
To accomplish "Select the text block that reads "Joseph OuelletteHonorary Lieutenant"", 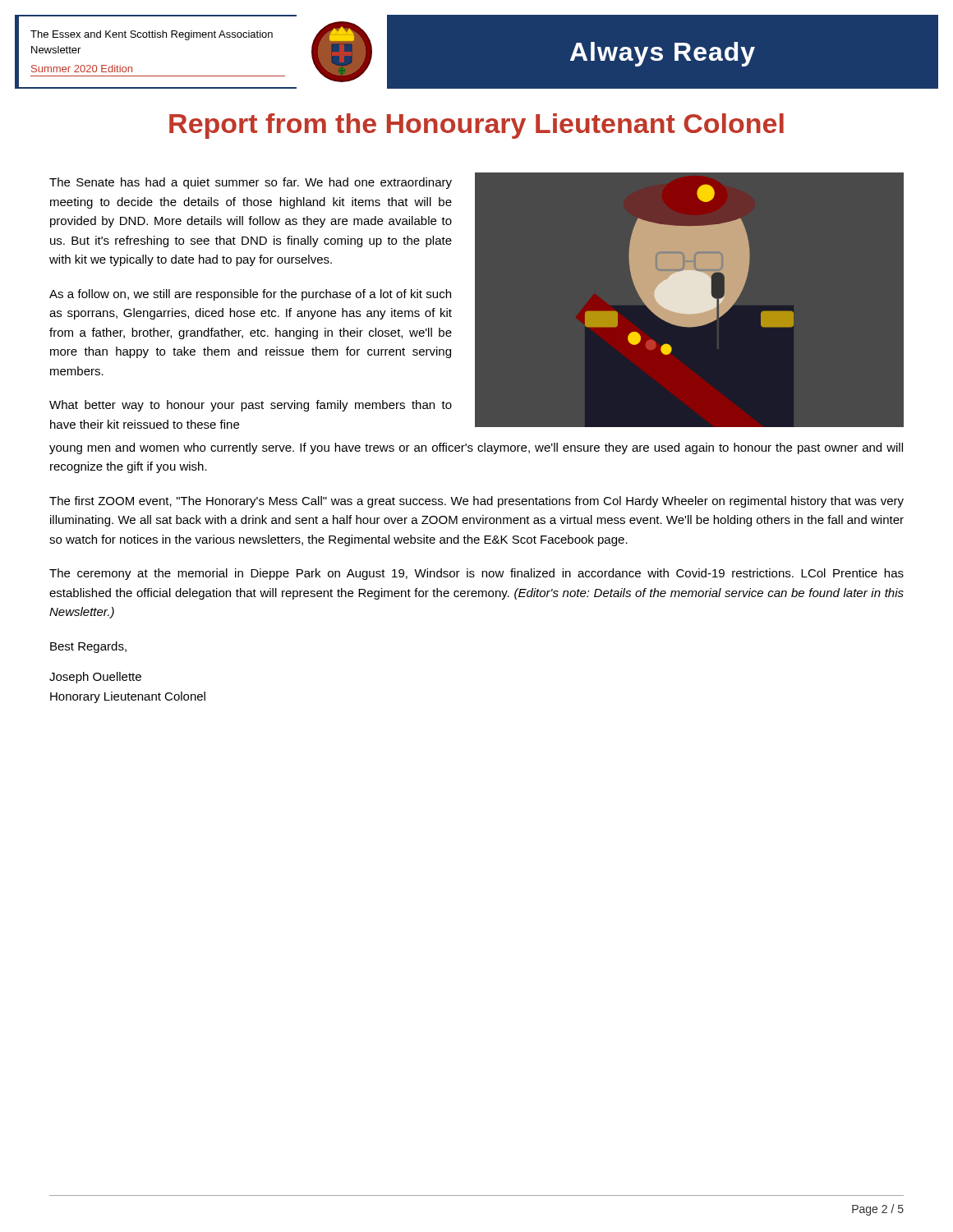I will tap(128, 687).
